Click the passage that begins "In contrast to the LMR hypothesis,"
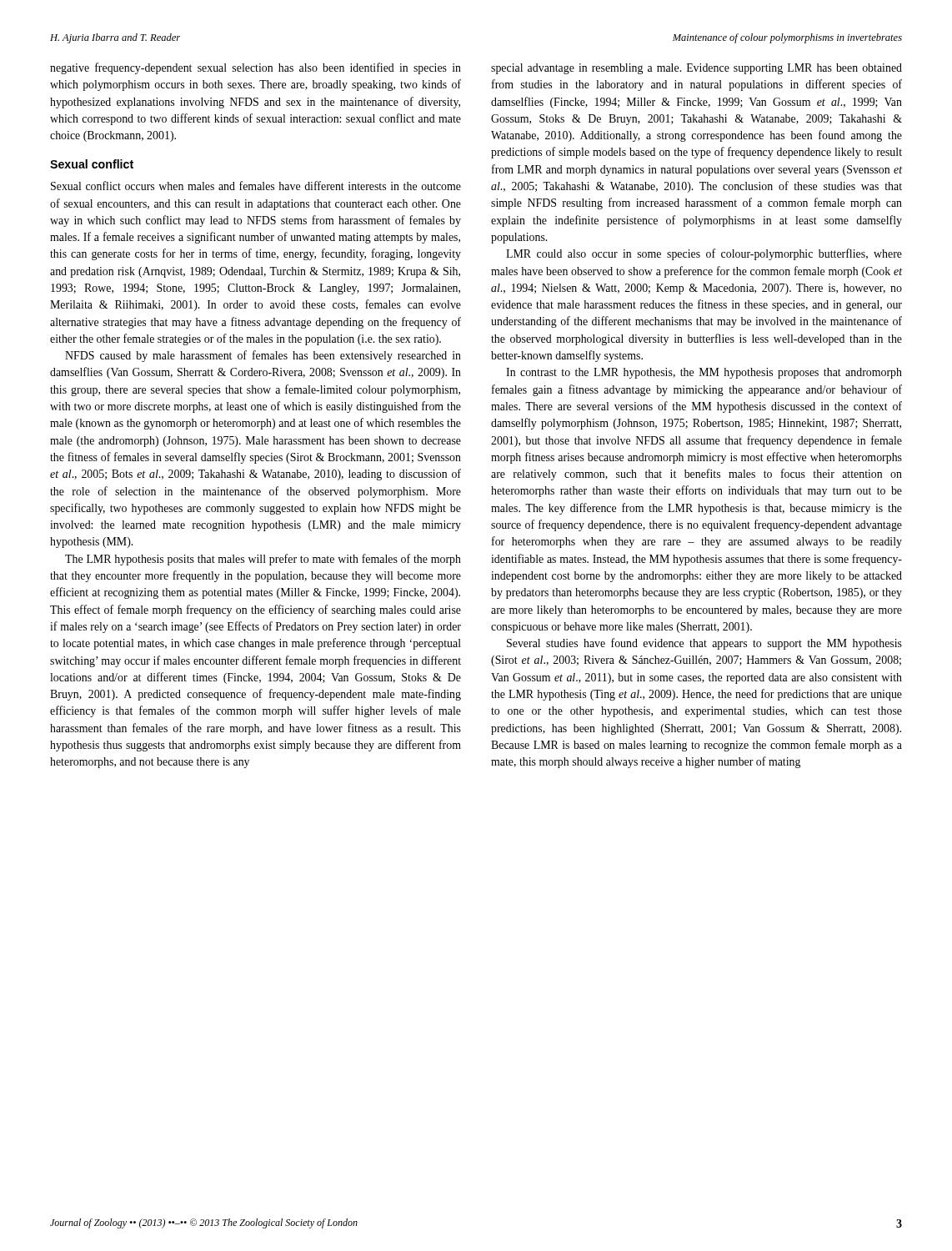The height and width of the screenshot is (1251, 952). 697,500
